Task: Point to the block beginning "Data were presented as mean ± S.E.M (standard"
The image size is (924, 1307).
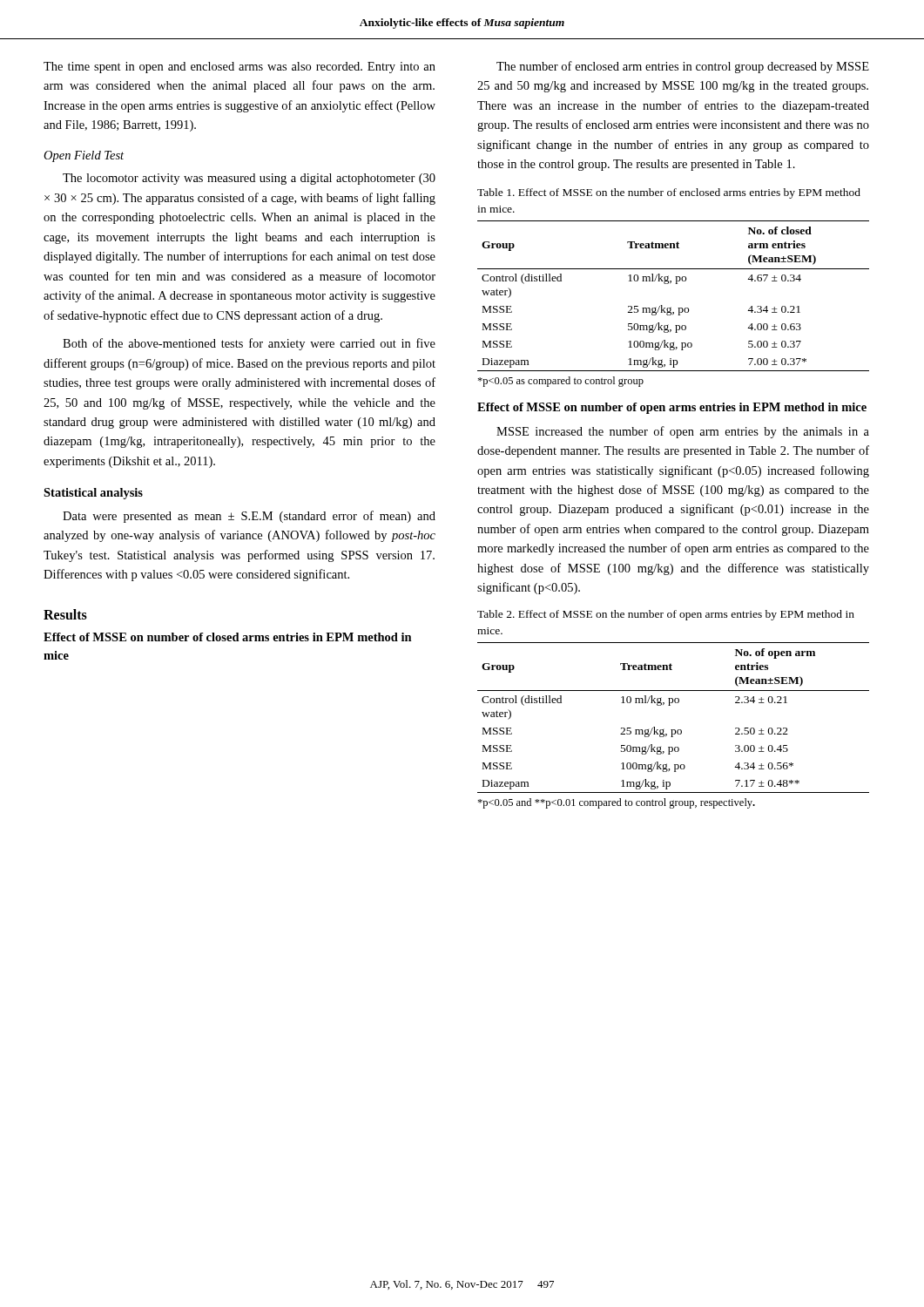Action: (x=240, y=545)
